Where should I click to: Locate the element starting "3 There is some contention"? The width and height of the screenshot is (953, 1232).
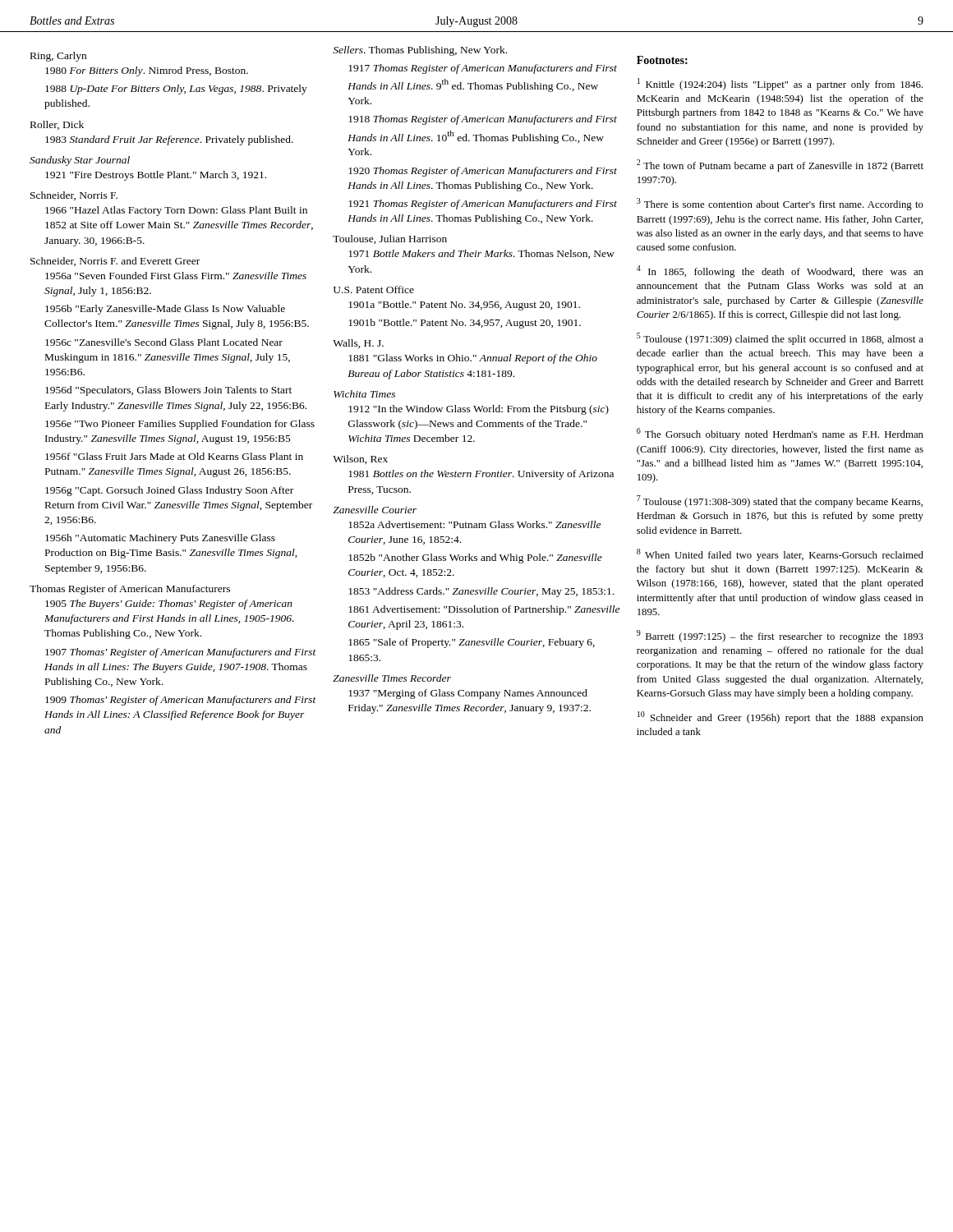pyautogui.click(x=780, y=227)
